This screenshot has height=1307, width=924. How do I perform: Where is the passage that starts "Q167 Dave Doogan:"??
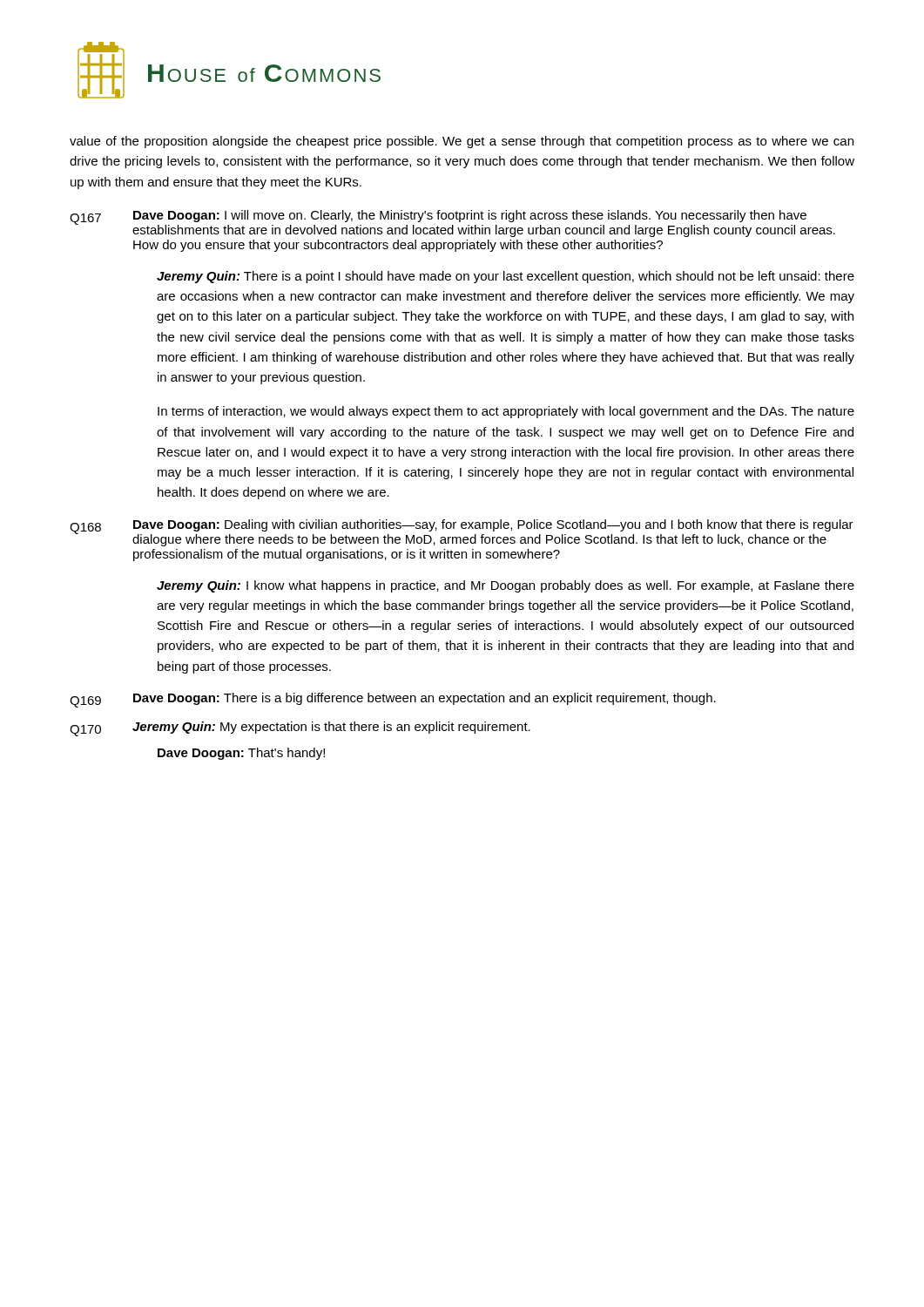point(462,229)
